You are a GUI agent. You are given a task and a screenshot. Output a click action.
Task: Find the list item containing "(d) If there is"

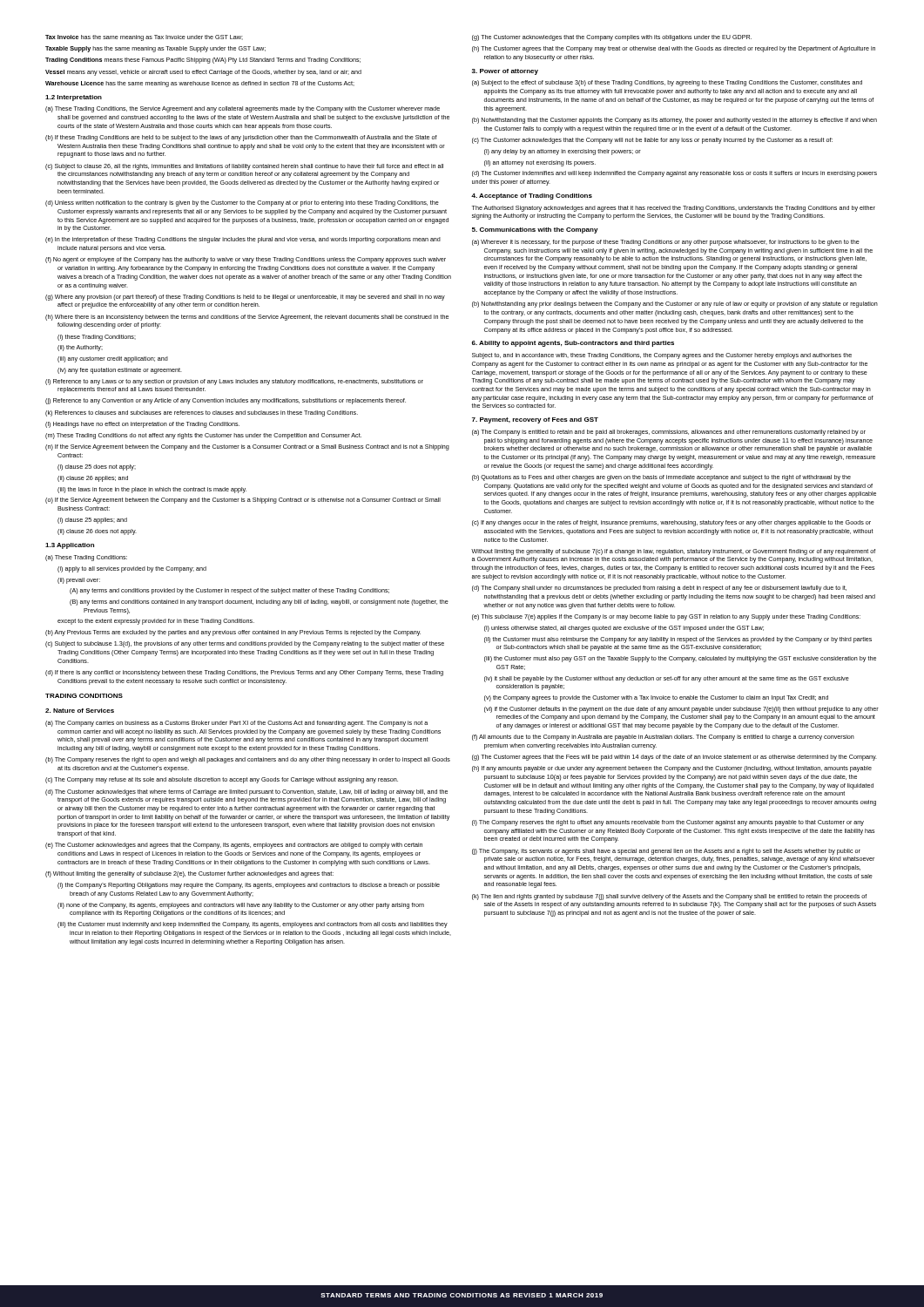[249, 677]
